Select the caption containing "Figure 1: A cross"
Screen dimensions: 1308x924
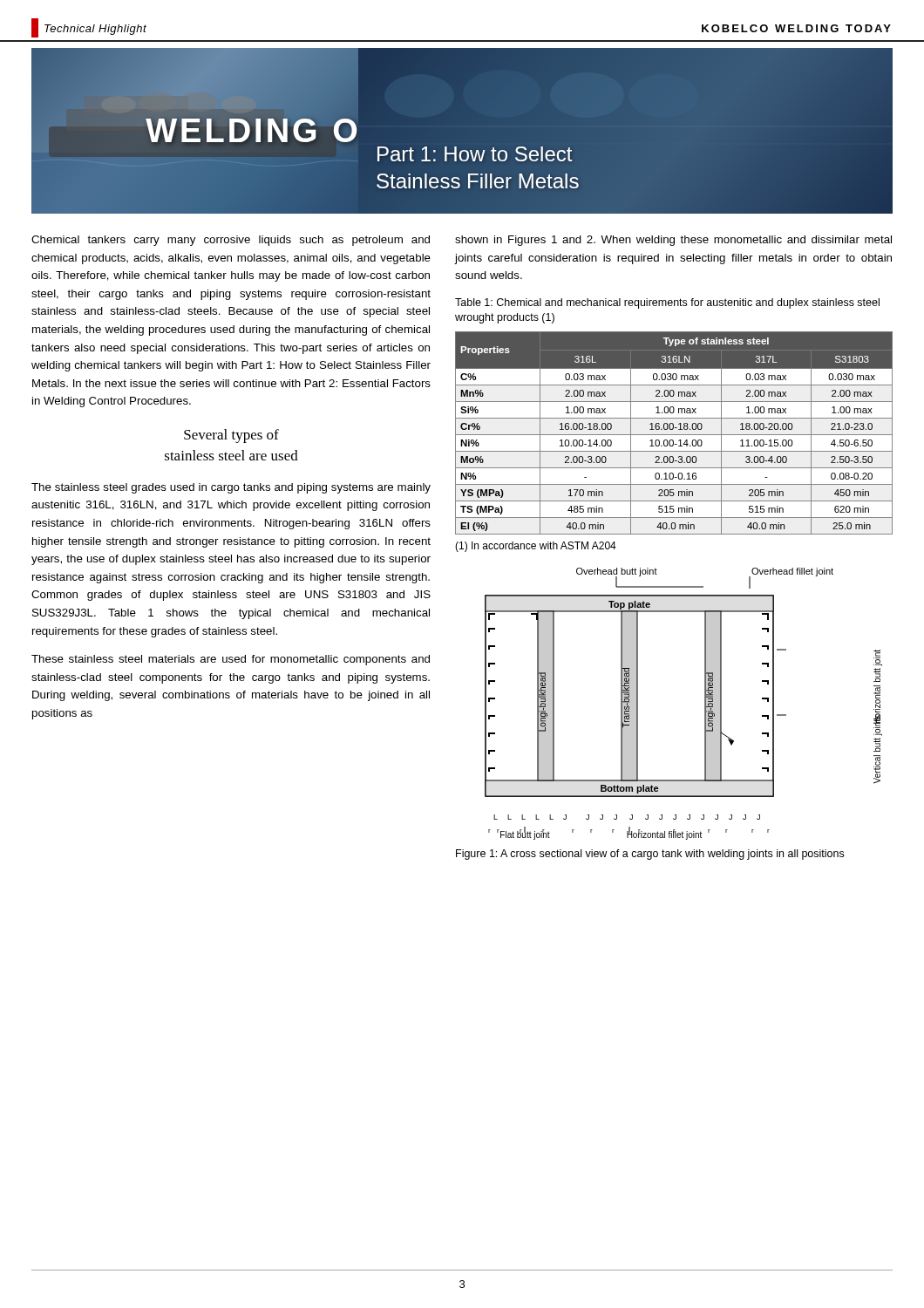tap(650, 854)
